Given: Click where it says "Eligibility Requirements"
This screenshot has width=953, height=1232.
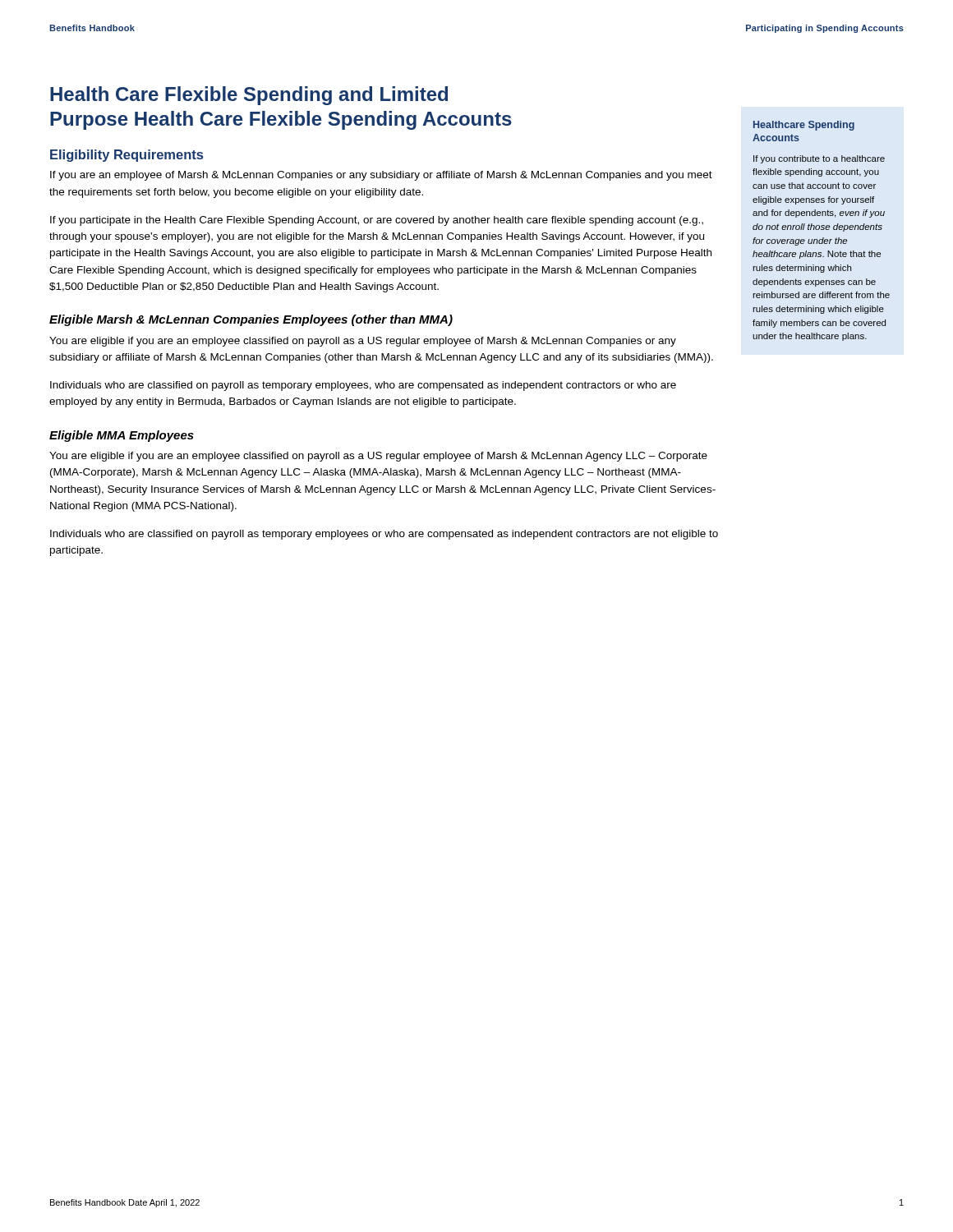Looking at the screenshot, I should click(127, 156).
